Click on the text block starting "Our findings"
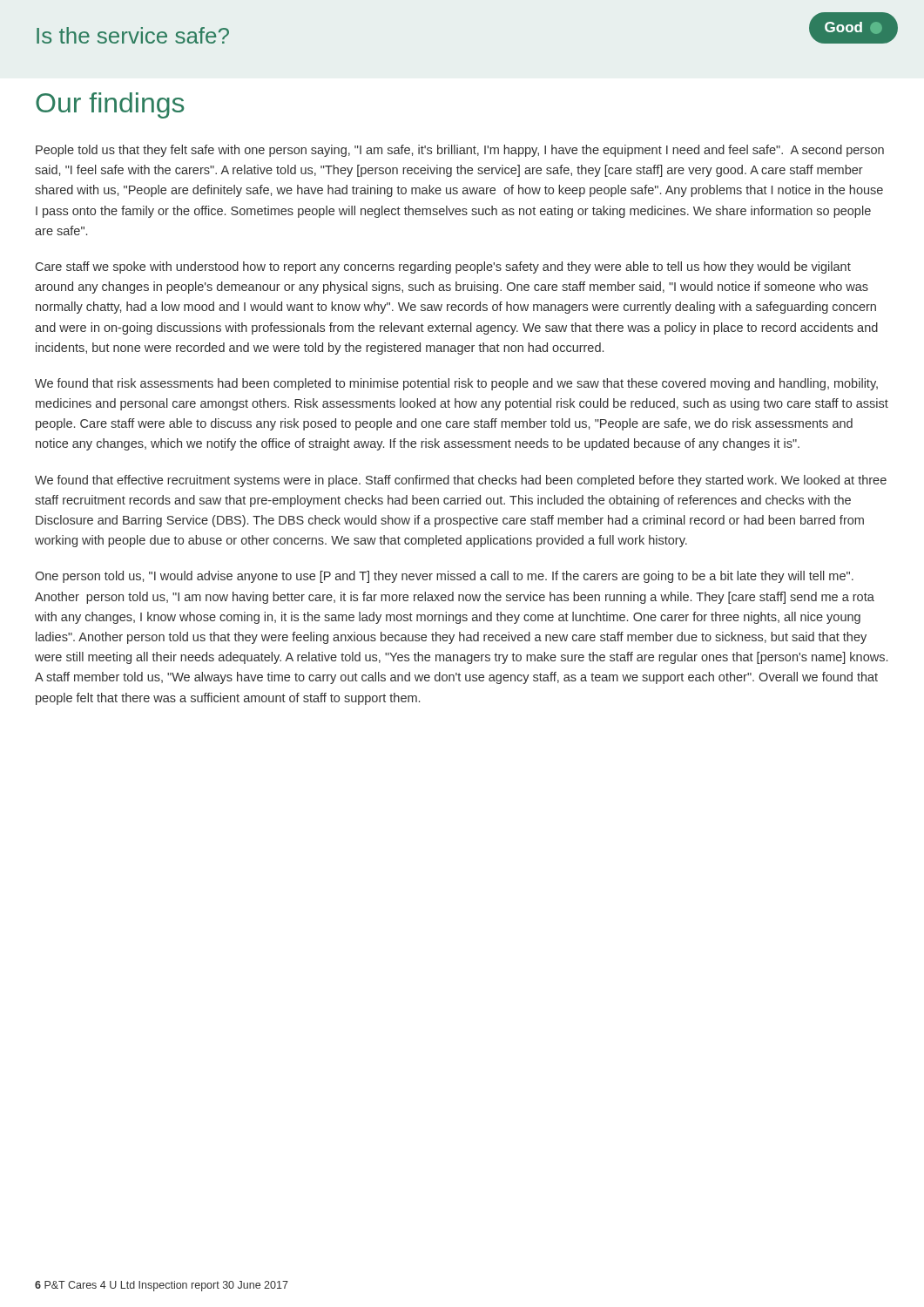Screen dimensions: 1307x924 (110, 105)
